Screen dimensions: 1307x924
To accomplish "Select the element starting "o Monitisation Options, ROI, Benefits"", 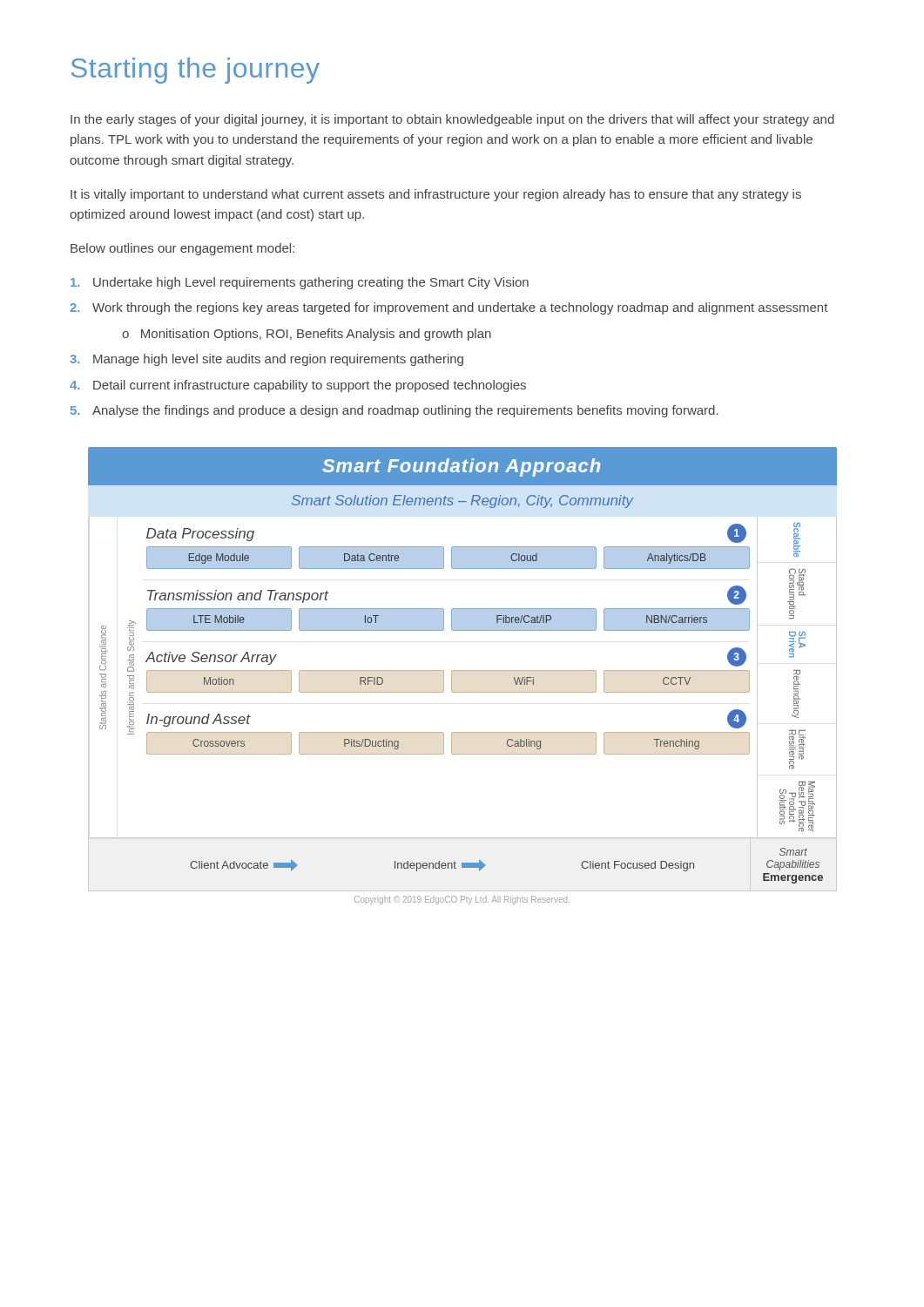I will click(x=488, y=334).
